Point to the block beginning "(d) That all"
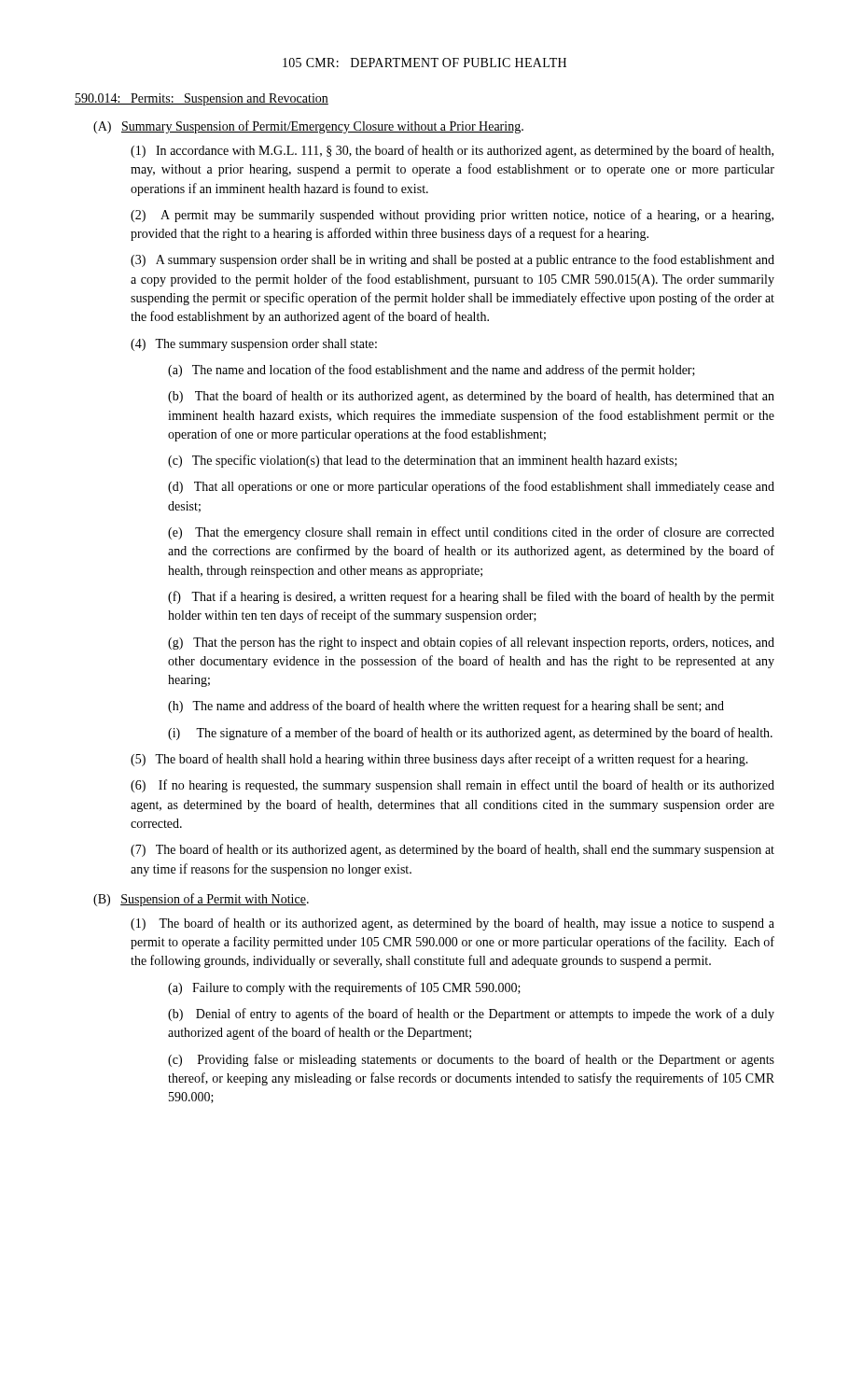849x1400 pixels. (x=471, y=497)
